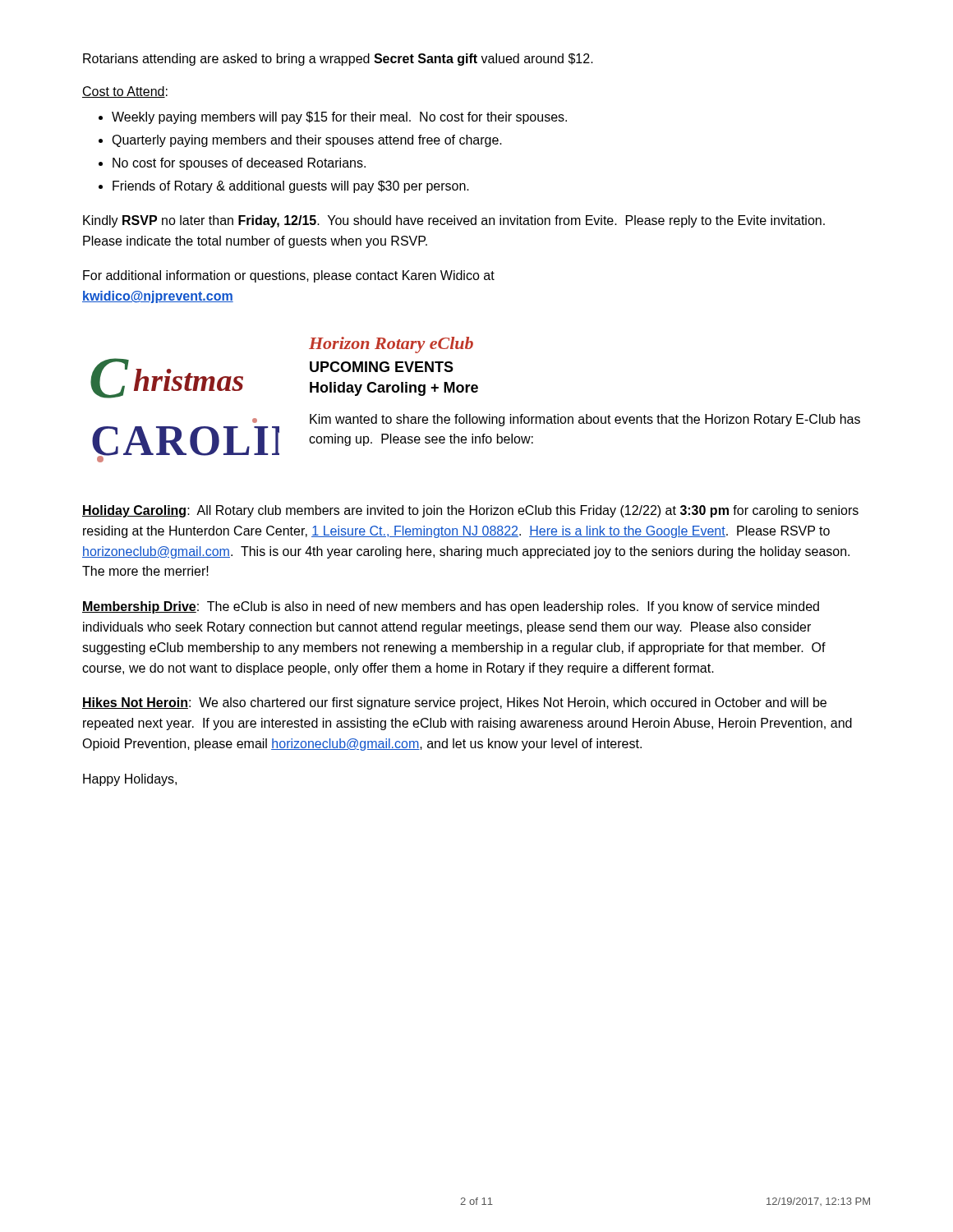This screenshot has width=953, height=1232.
Task: Select the passage starting "Weekly paying members will"
Action: point(476,152)
